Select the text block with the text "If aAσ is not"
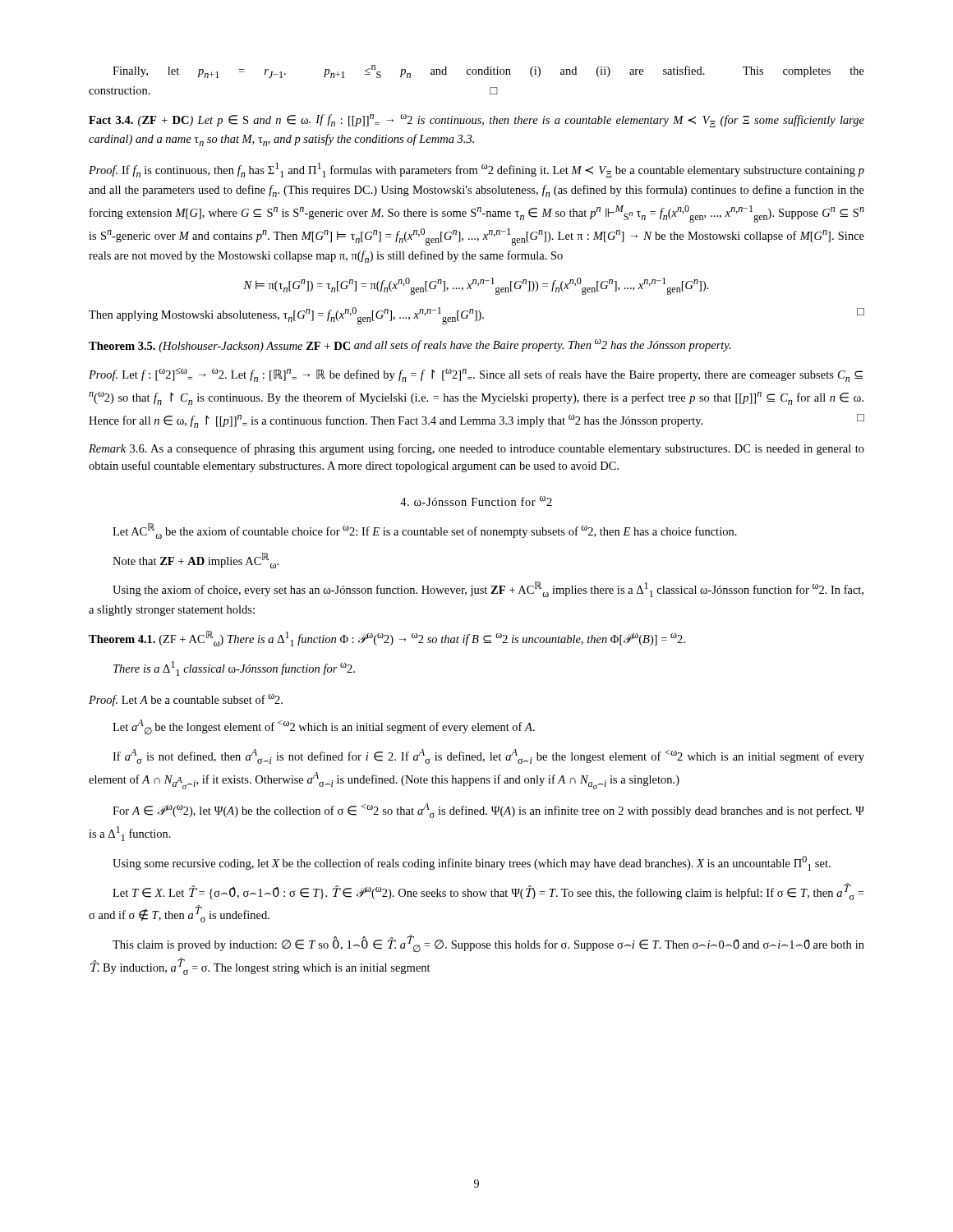Screen dimensions: 1232x953 pyautogui.click(x=476, y=769)
